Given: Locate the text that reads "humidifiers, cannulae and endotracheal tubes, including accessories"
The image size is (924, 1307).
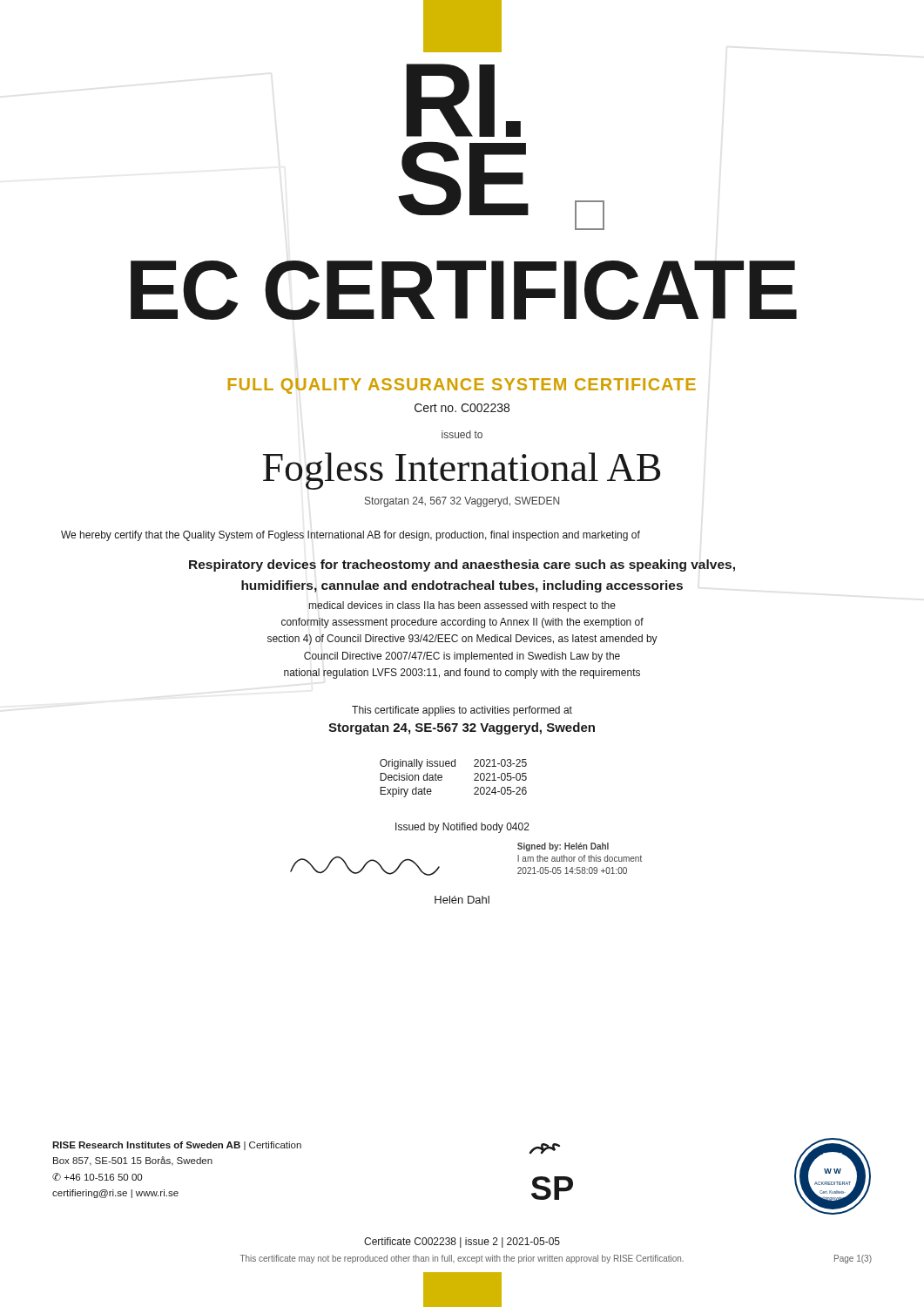Looking at the screenshot, I should point(462,585).
